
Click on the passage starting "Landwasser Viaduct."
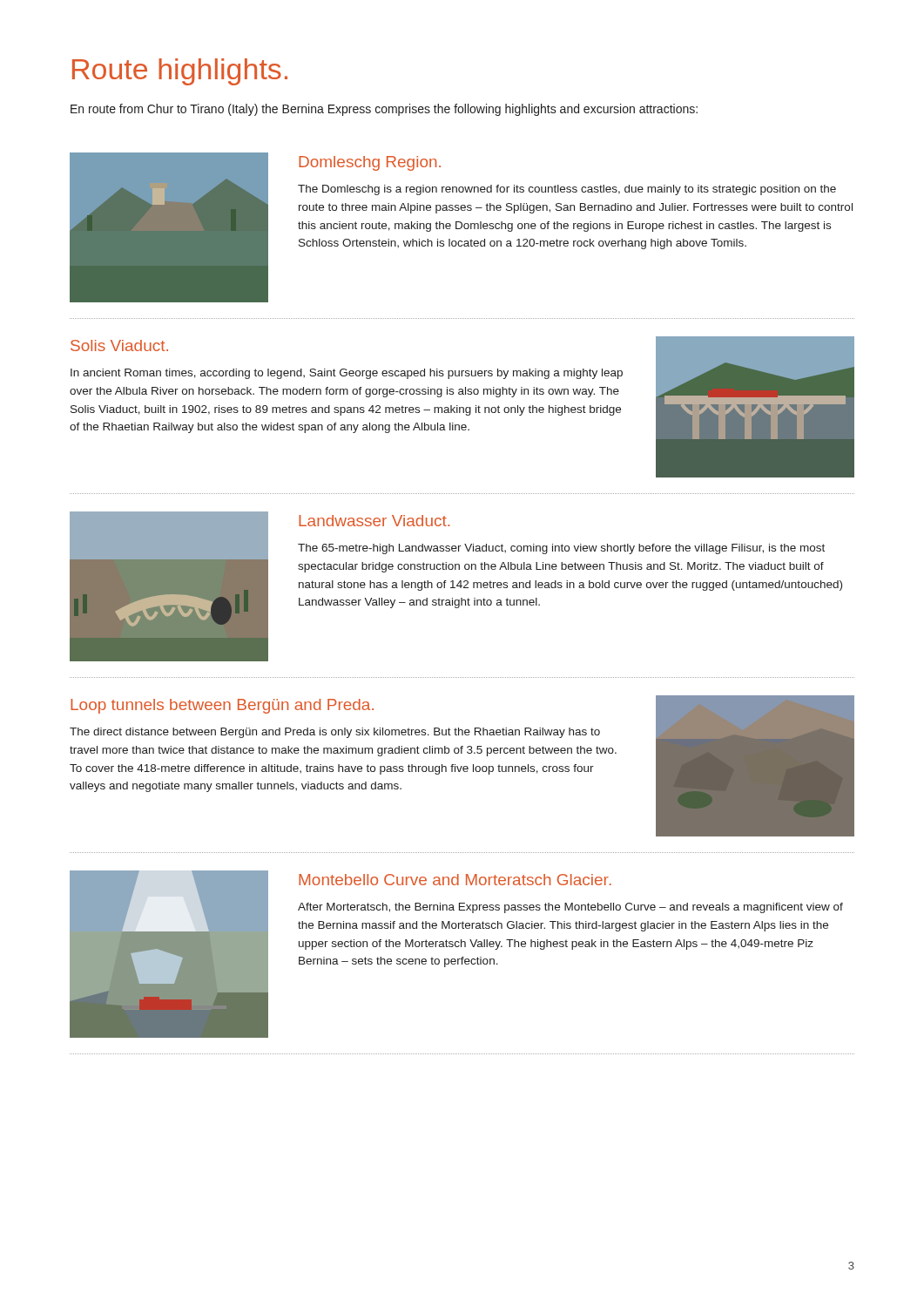coord(374,520)
